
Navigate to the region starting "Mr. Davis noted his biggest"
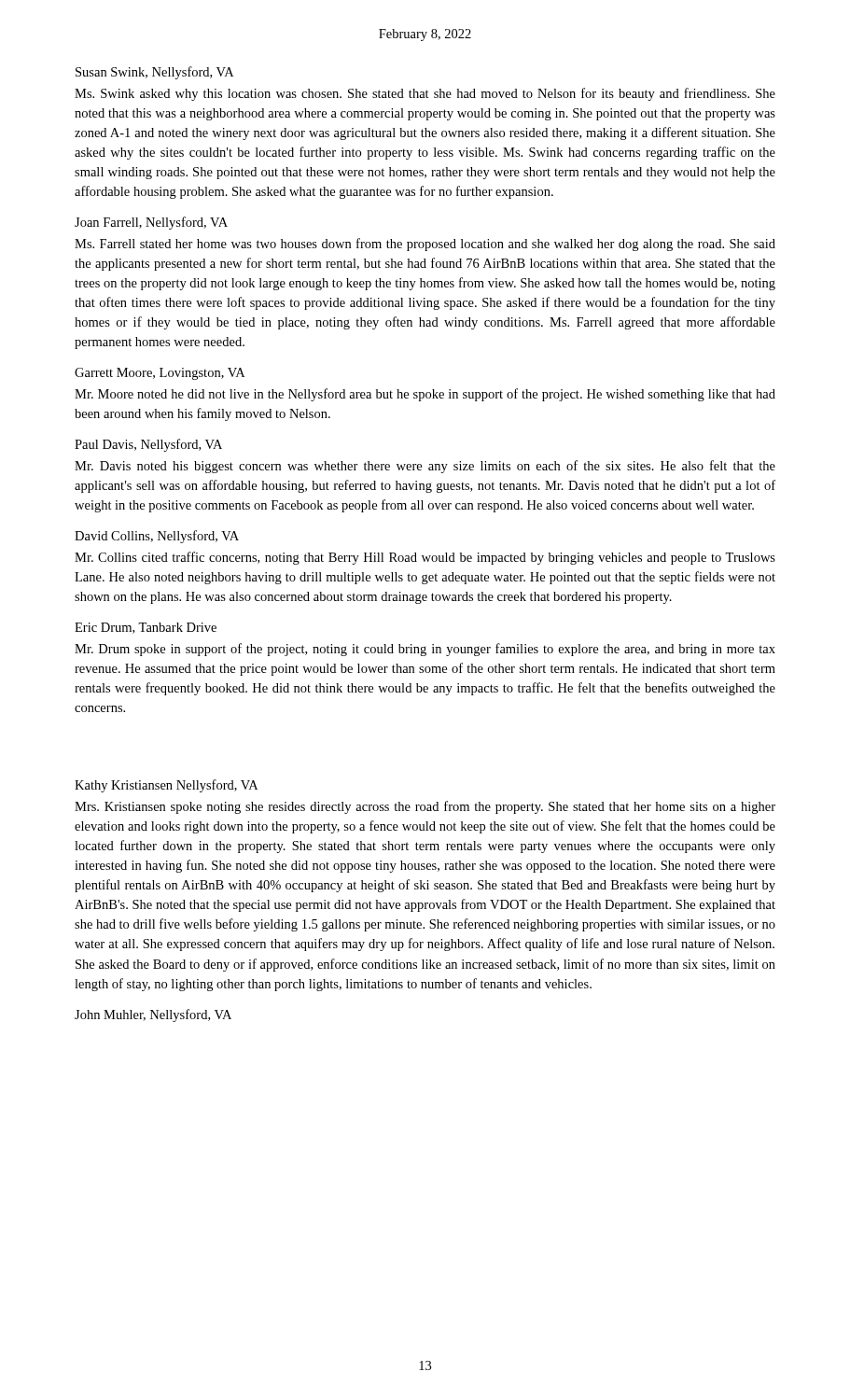(425, 486)
